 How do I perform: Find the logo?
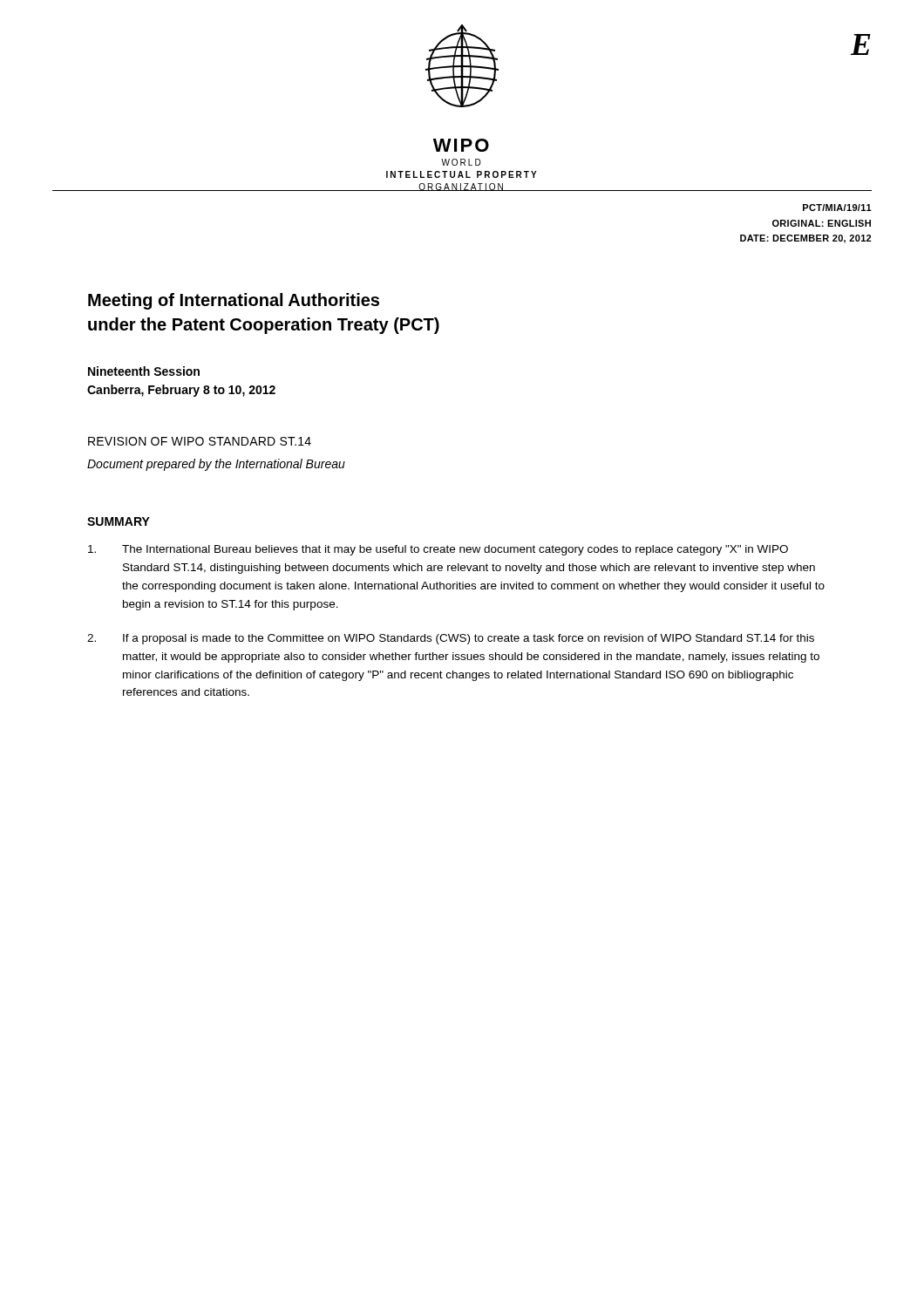[x=462, y=109]
